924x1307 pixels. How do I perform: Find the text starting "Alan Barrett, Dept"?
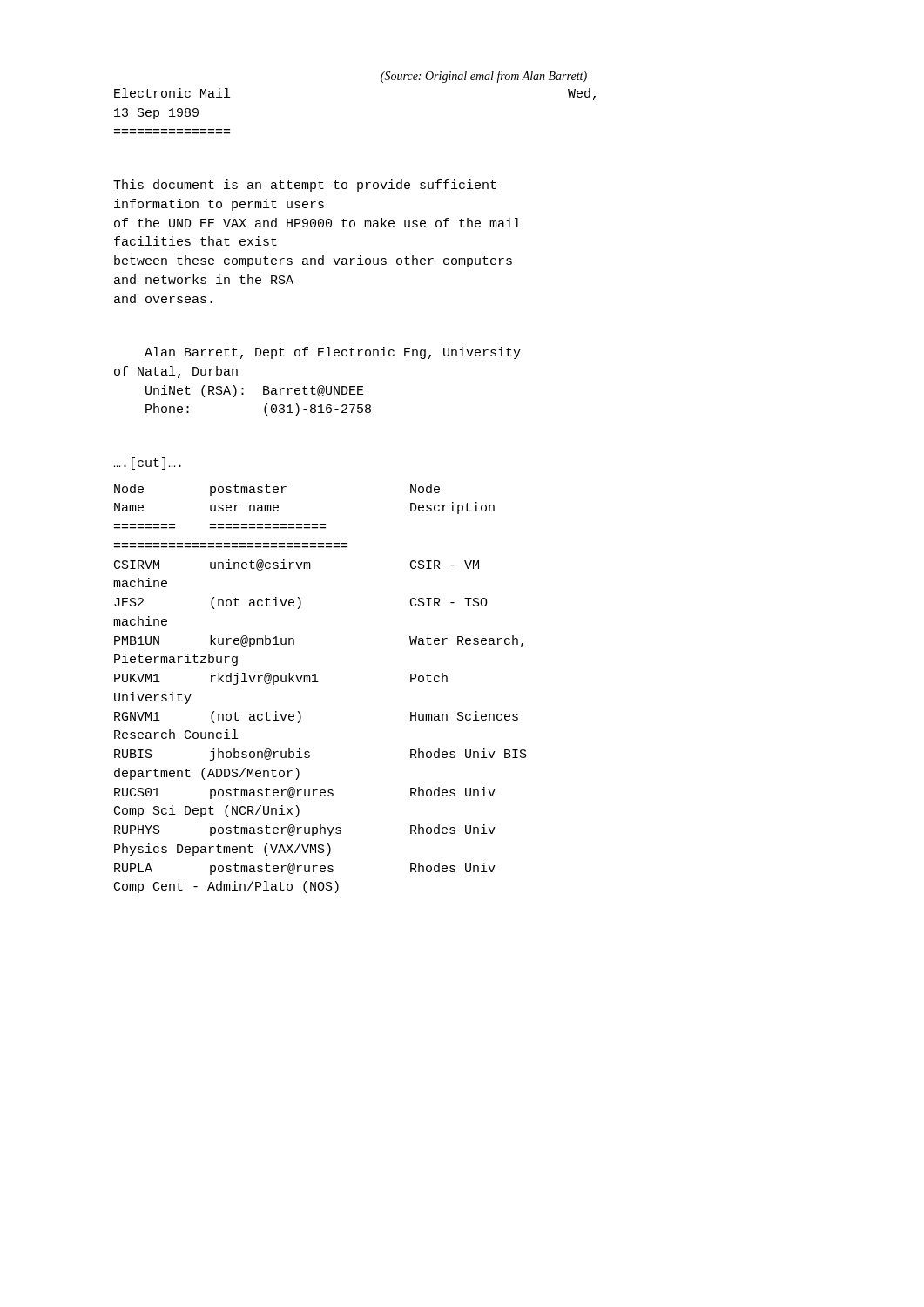coord(317,382)
